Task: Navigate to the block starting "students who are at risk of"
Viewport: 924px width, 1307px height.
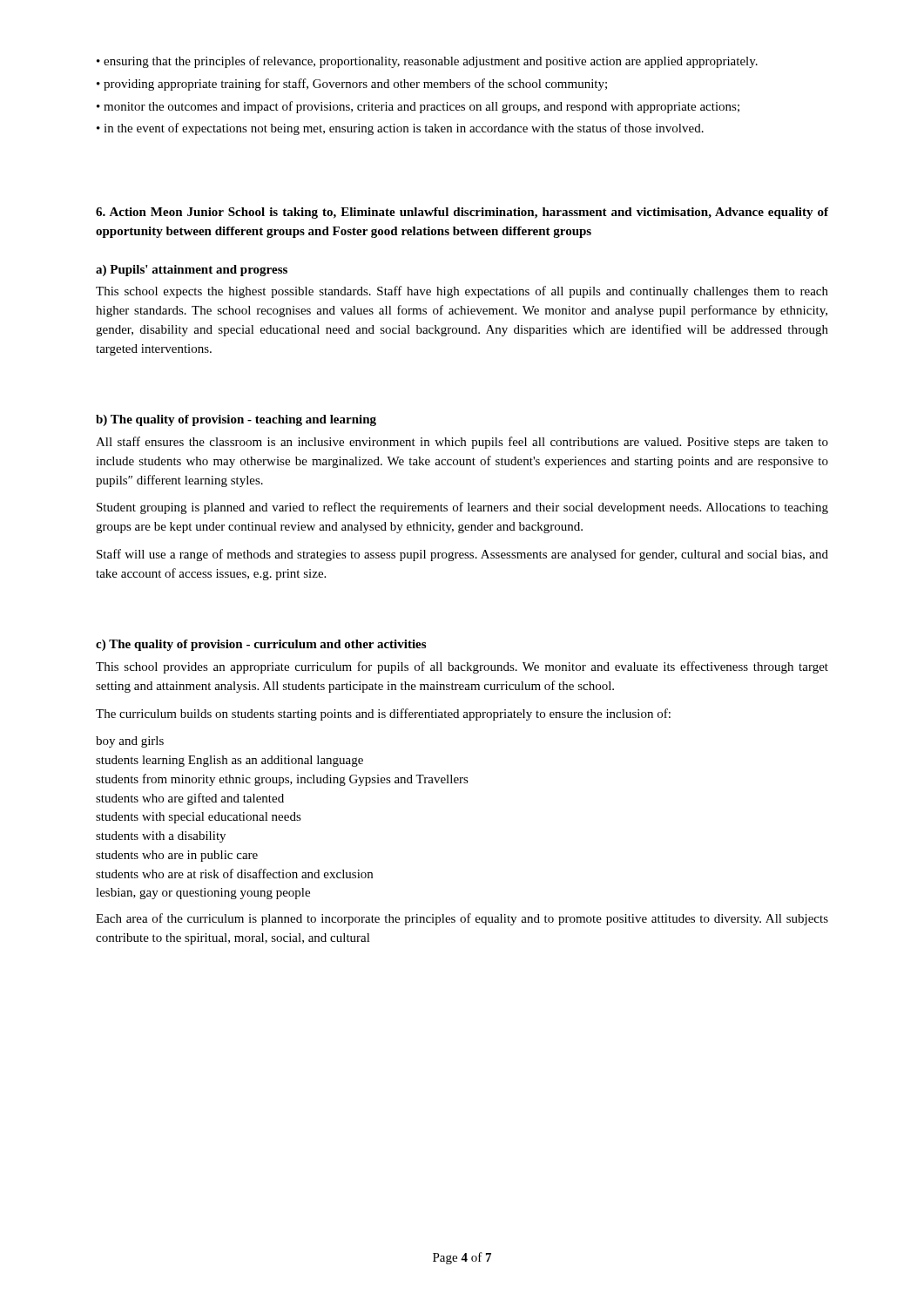Action: coord(235,874)
